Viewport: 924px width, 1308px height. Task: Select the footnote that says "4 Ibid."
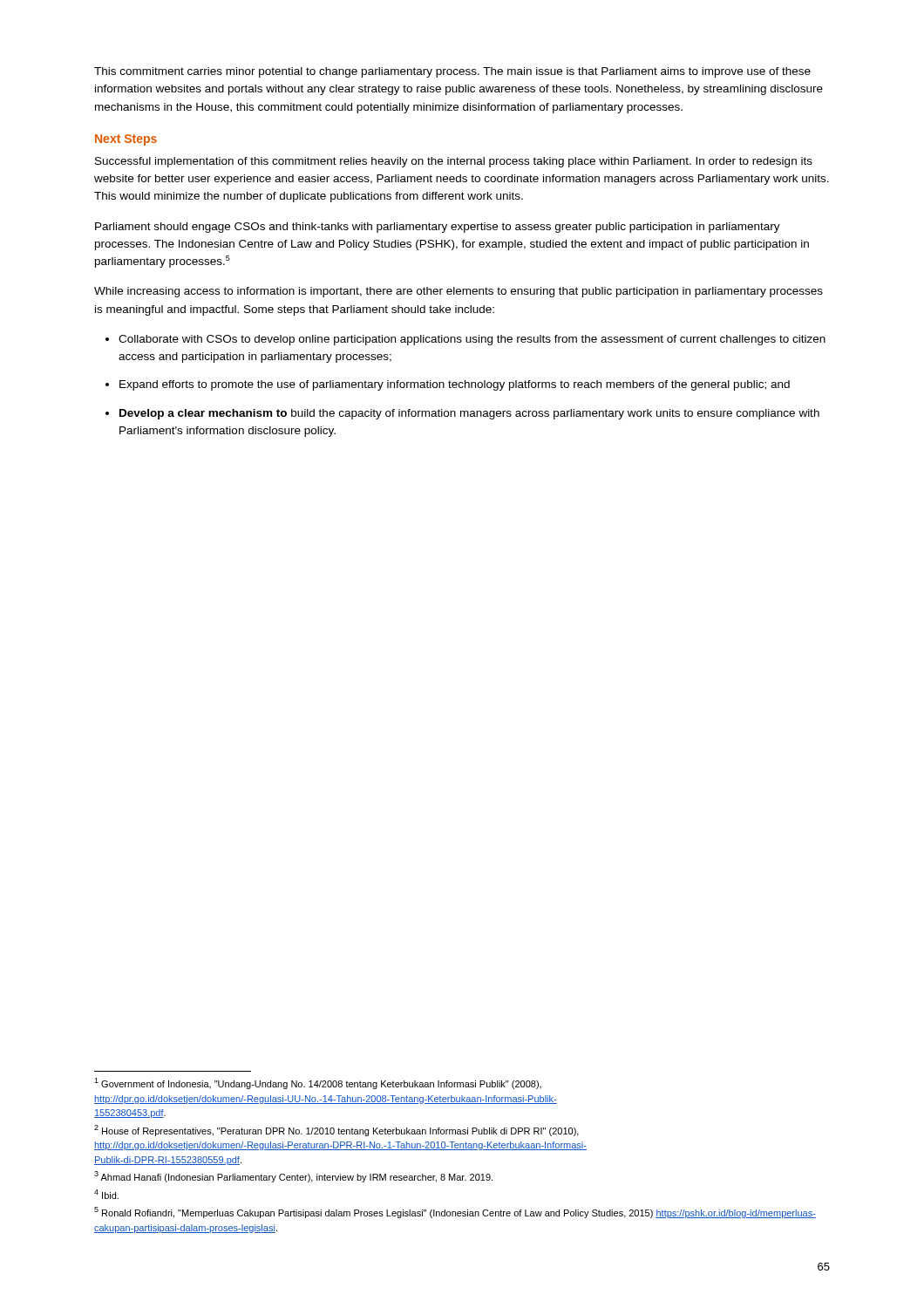point(107,1194)
